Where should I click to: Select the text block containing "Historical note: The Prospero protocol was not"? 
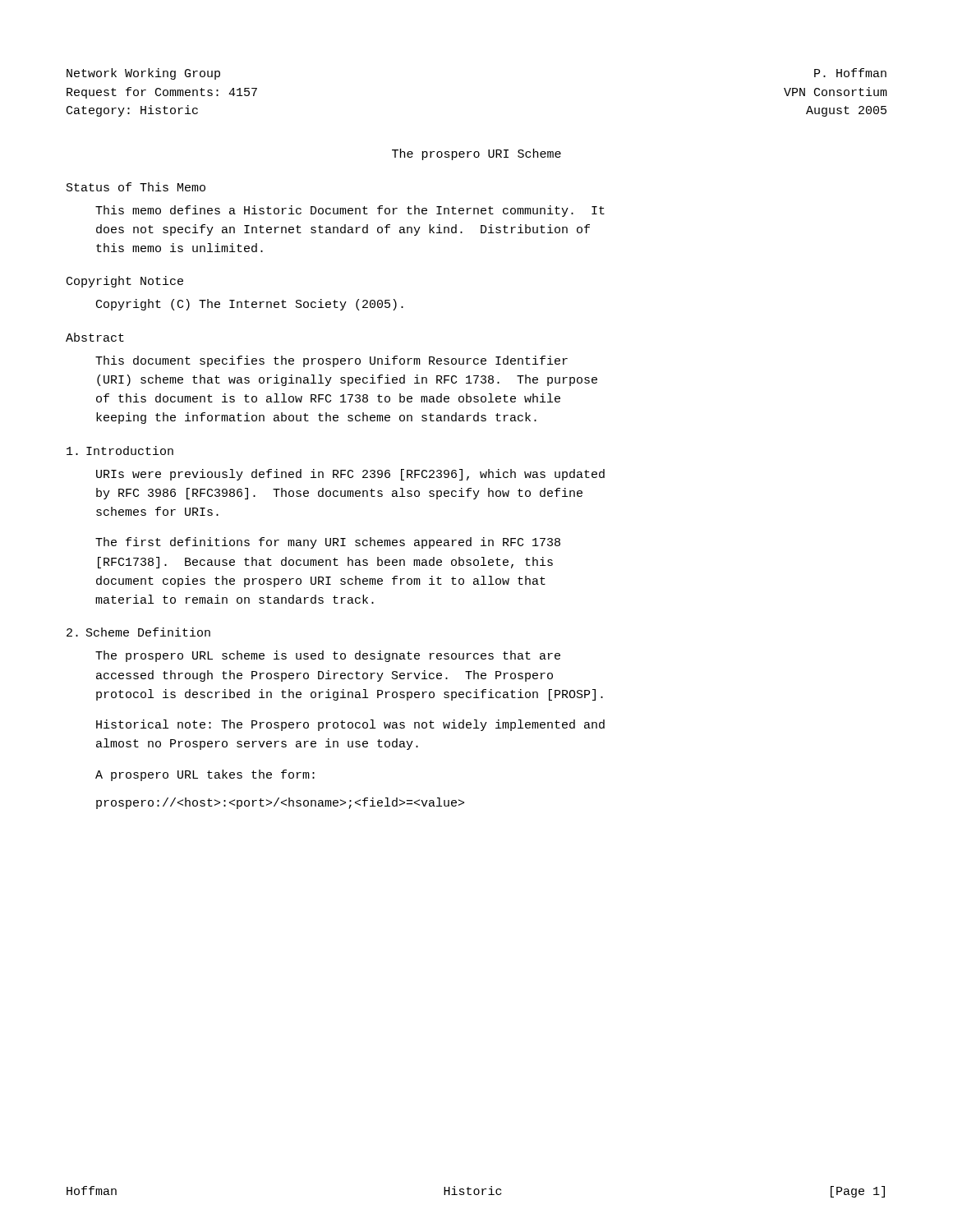pos(350,735)
